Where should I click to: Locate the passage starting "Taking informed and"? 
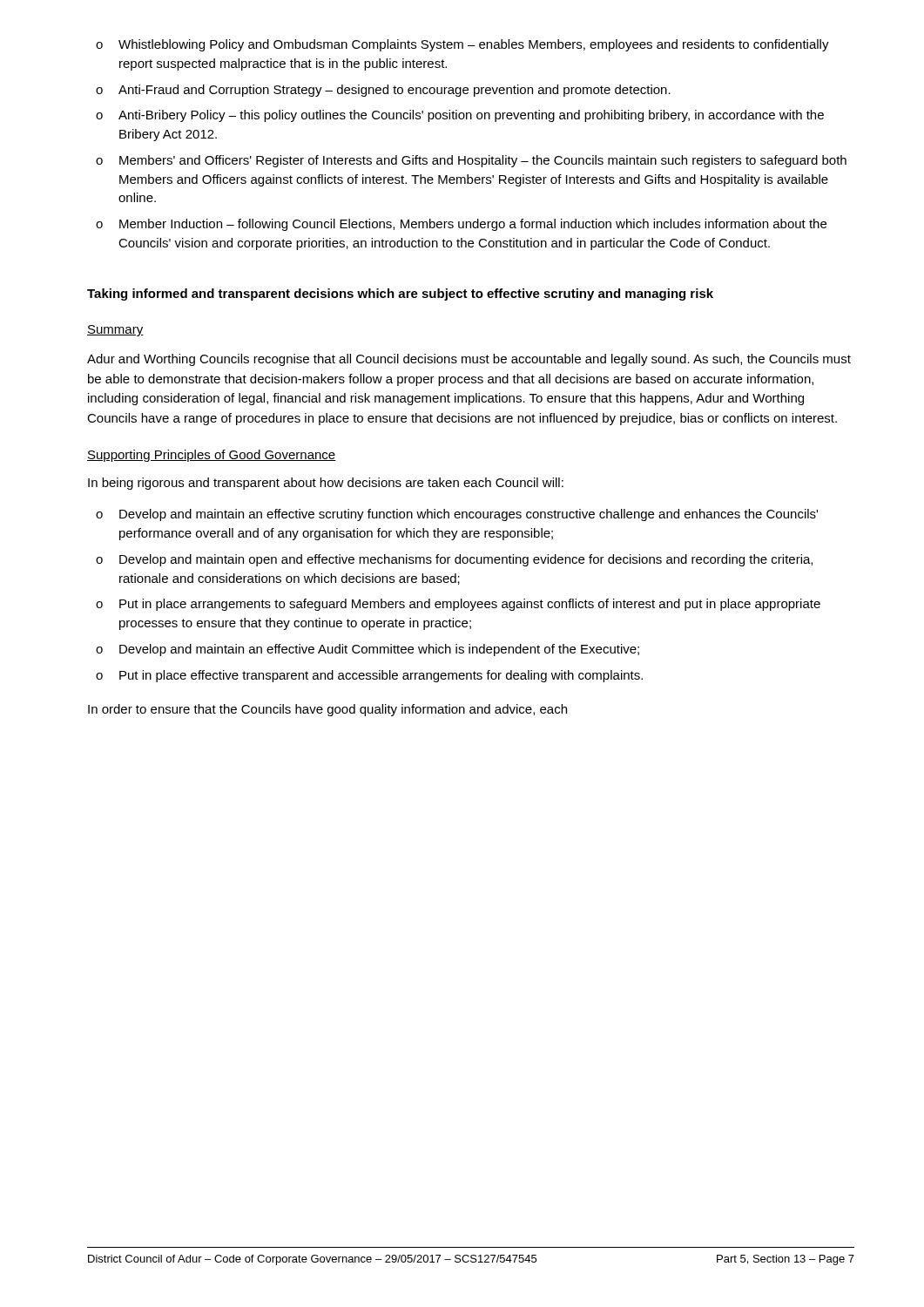tap(400, 293)
